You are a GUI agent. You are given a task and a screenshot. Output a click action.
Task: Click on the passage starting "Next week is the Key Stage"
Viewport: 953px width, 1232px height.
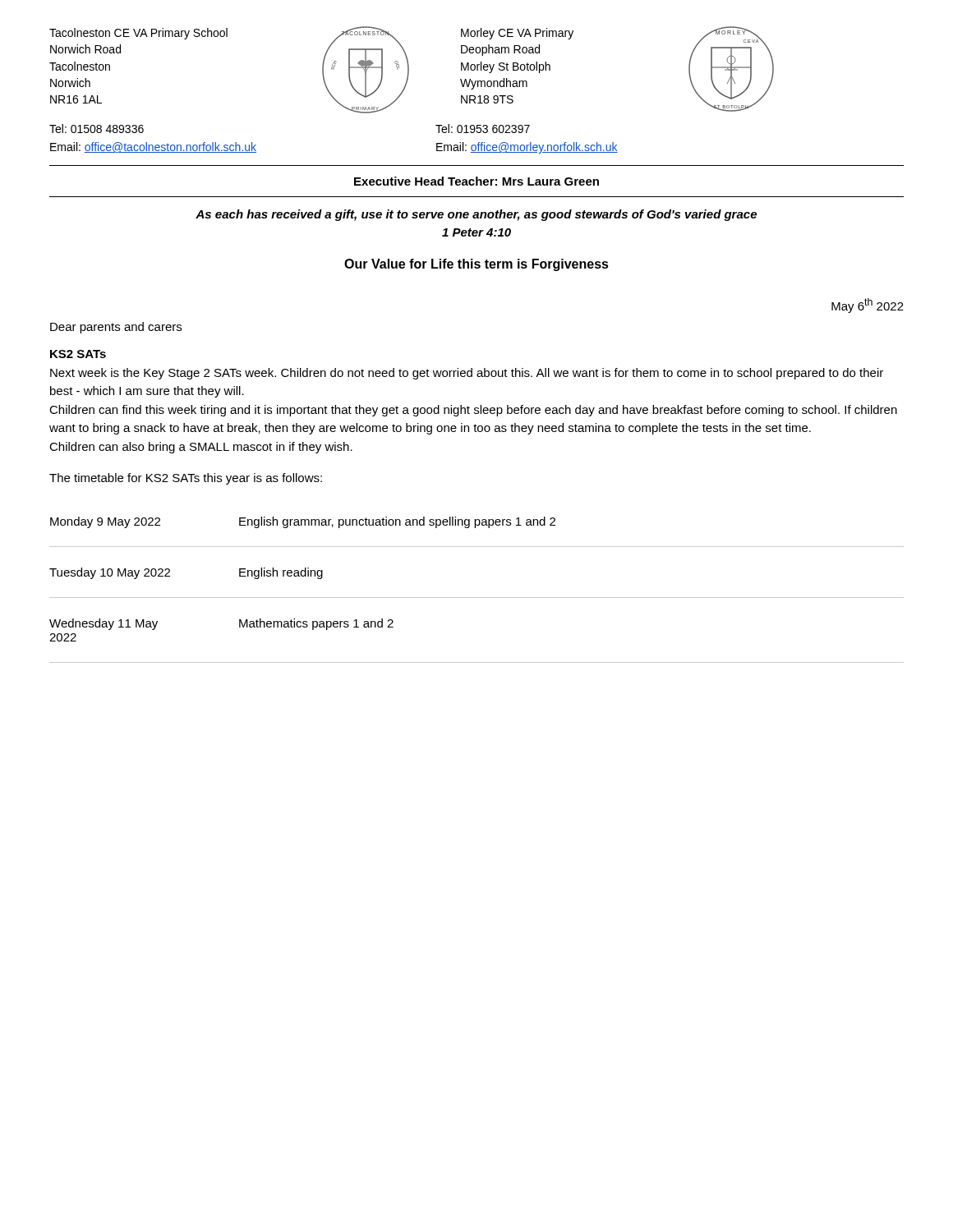coord(473,409)
